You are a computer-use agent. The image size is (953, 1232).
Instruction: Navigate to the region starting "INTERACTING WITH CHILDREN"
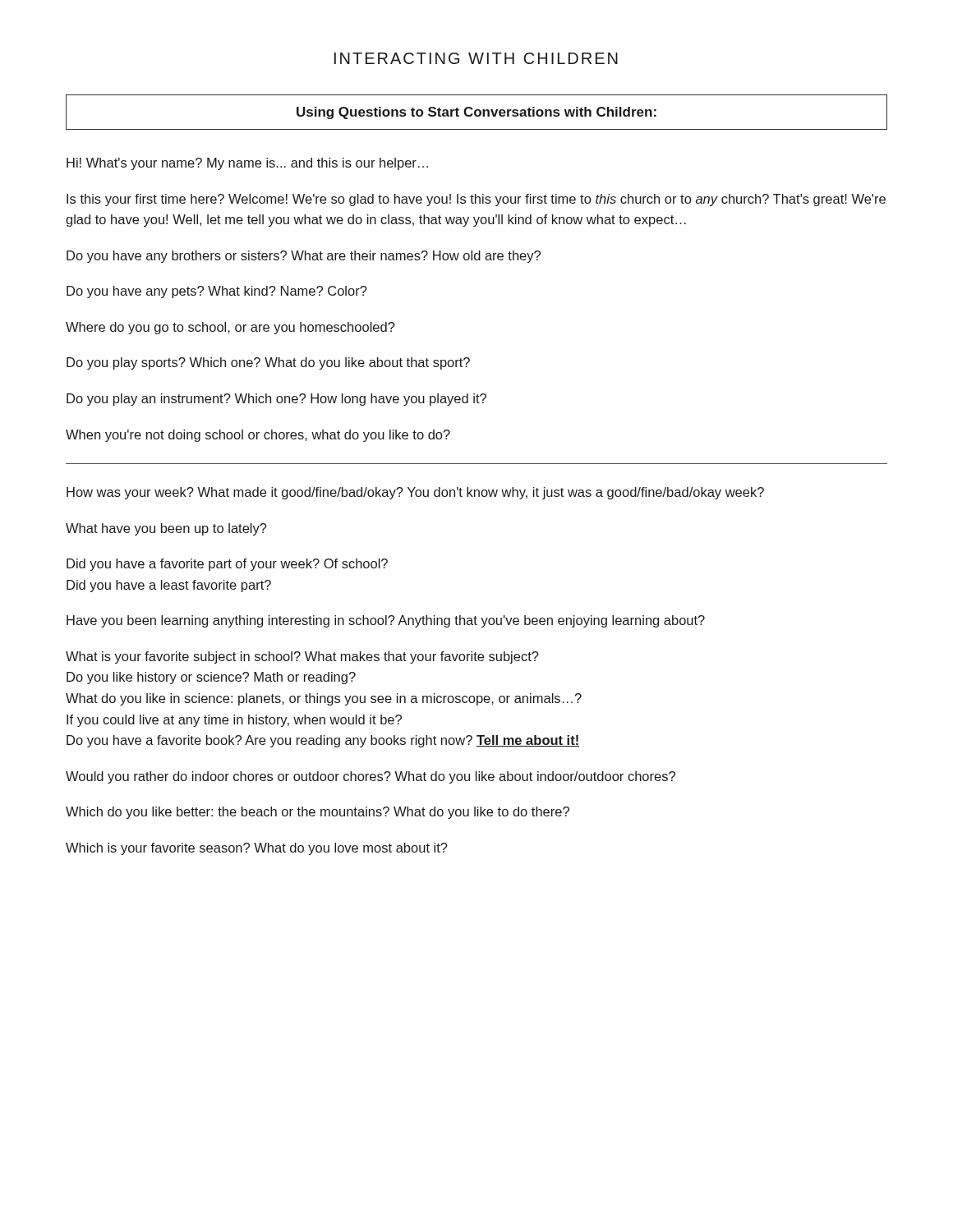[x=476, y=58]
